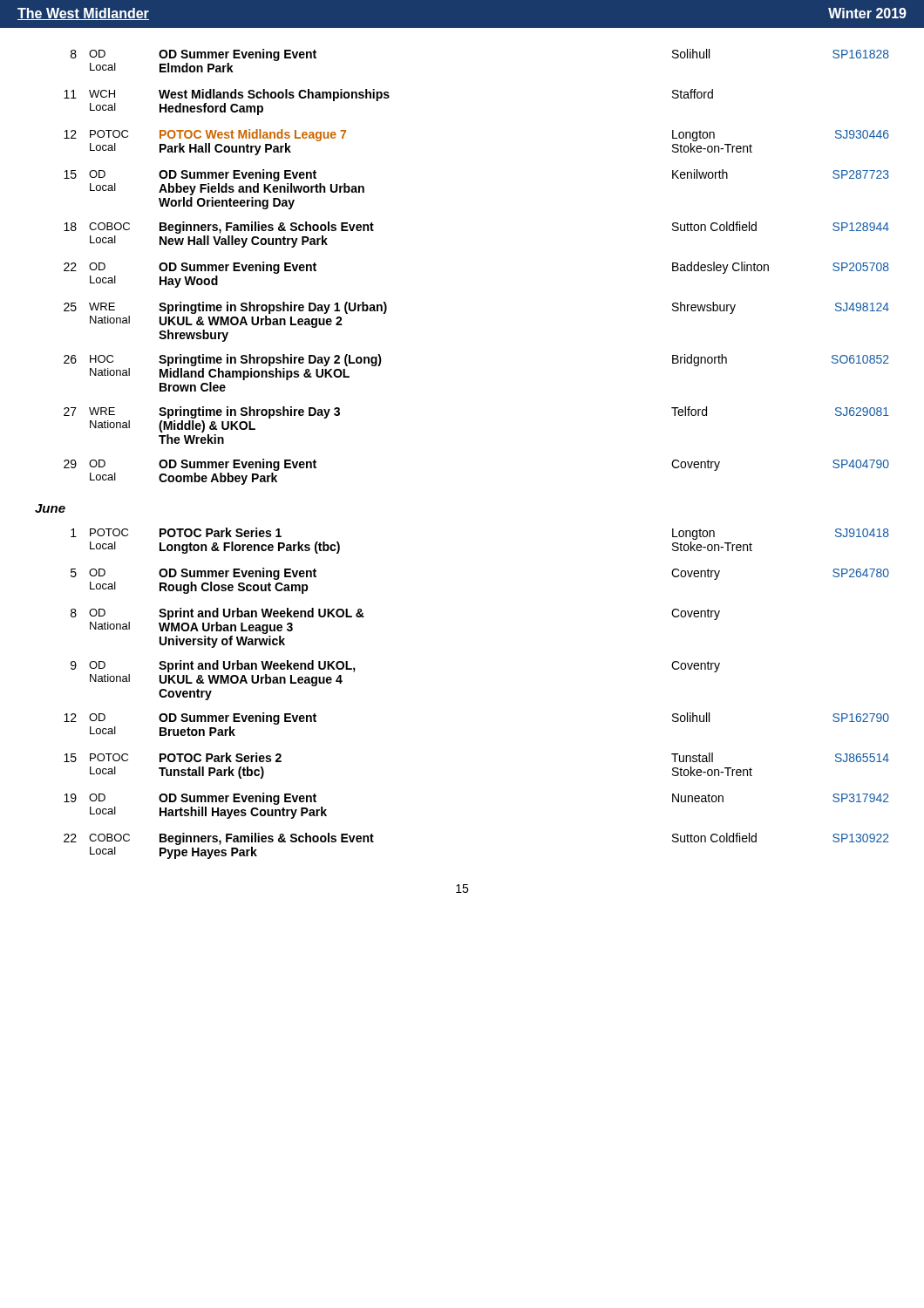The image size is (924, 1308).
Task: Where is the passage that starts "12 POTOCLocal POTOC West Midlands League 7"?
Action: point(109,135)
